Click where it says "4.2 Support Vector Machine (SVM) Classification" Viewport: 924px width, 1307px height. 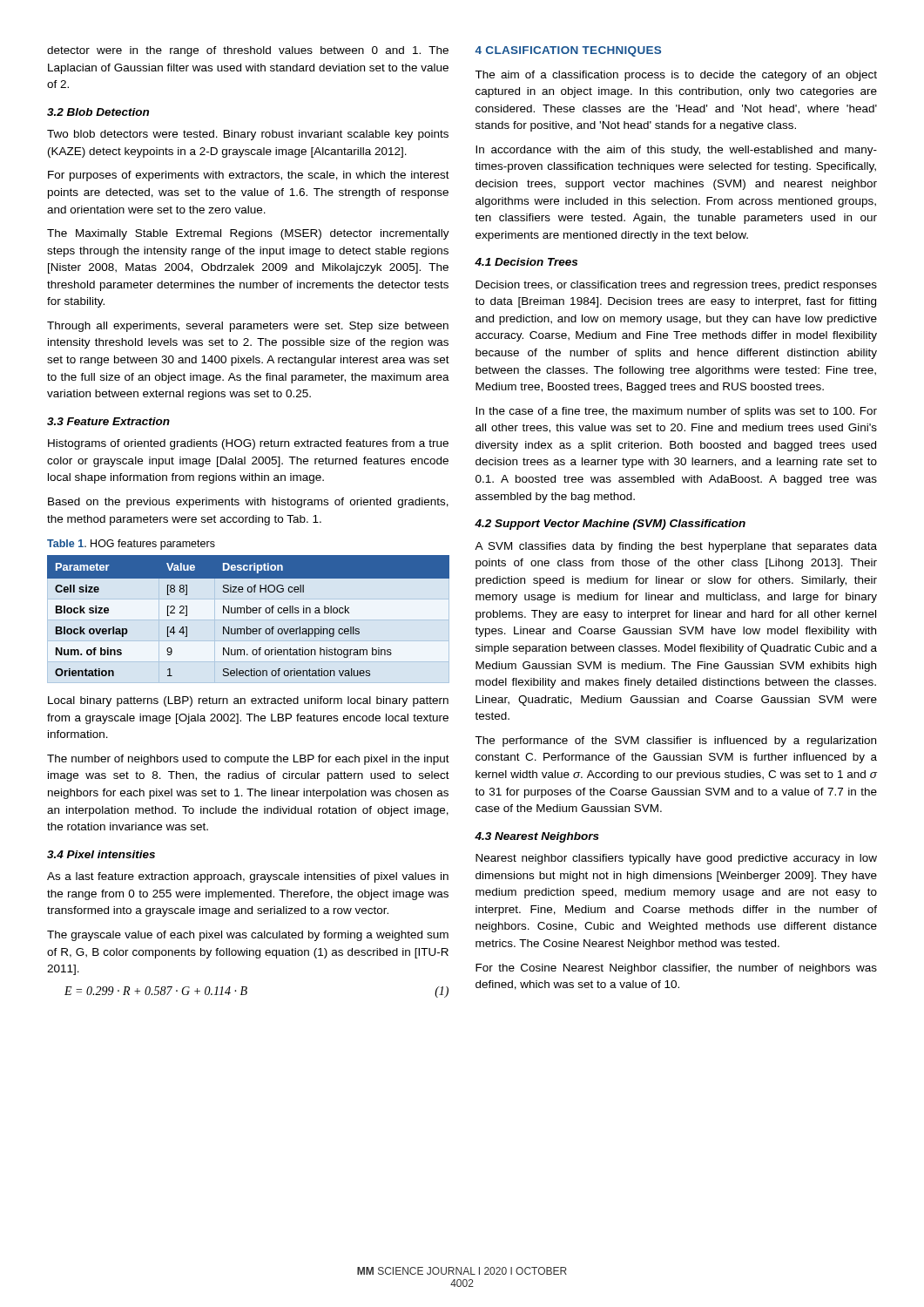tap(676, 524)
